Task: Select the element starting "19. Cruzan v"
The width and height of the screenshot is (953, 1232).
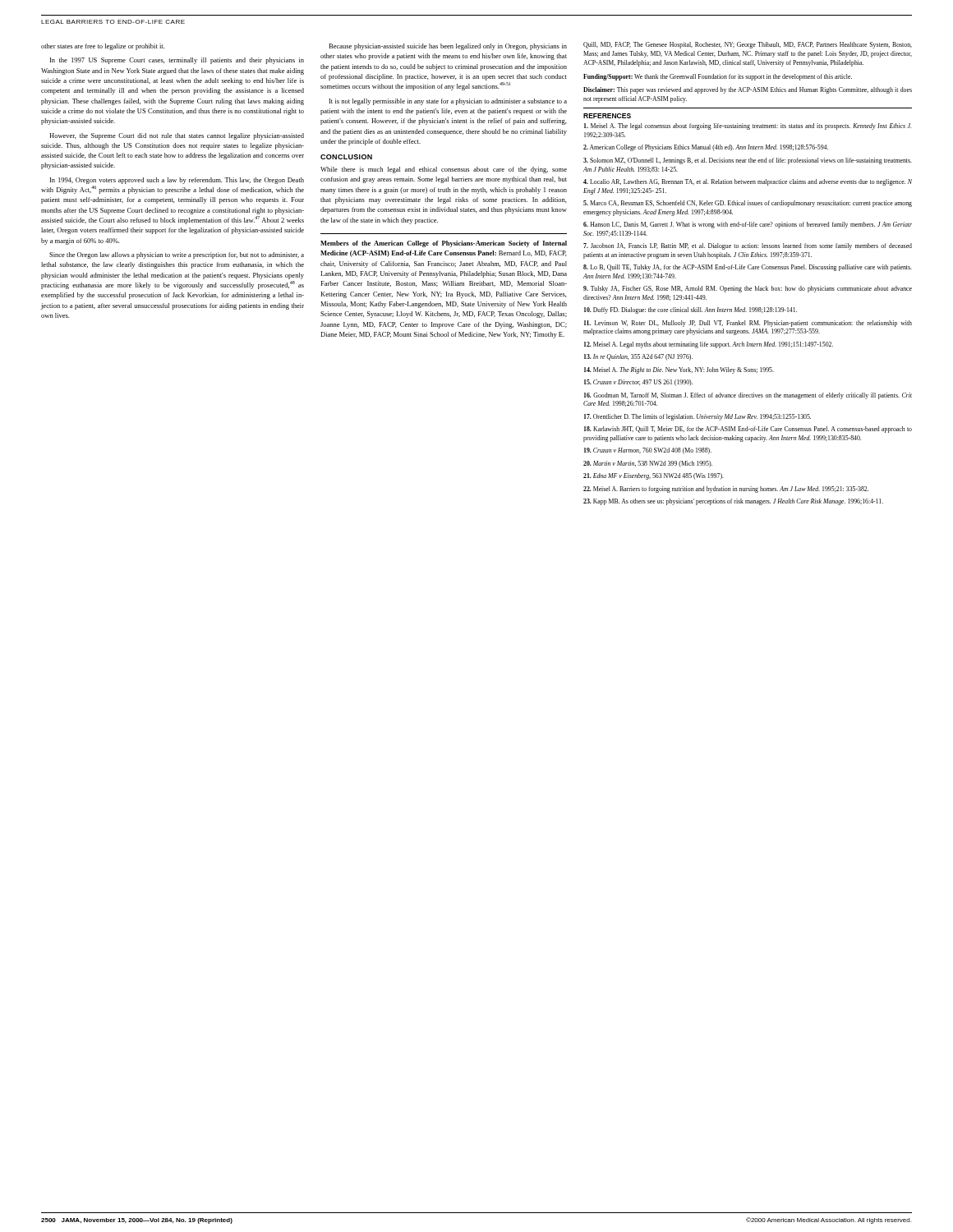Action: (748, 451)
